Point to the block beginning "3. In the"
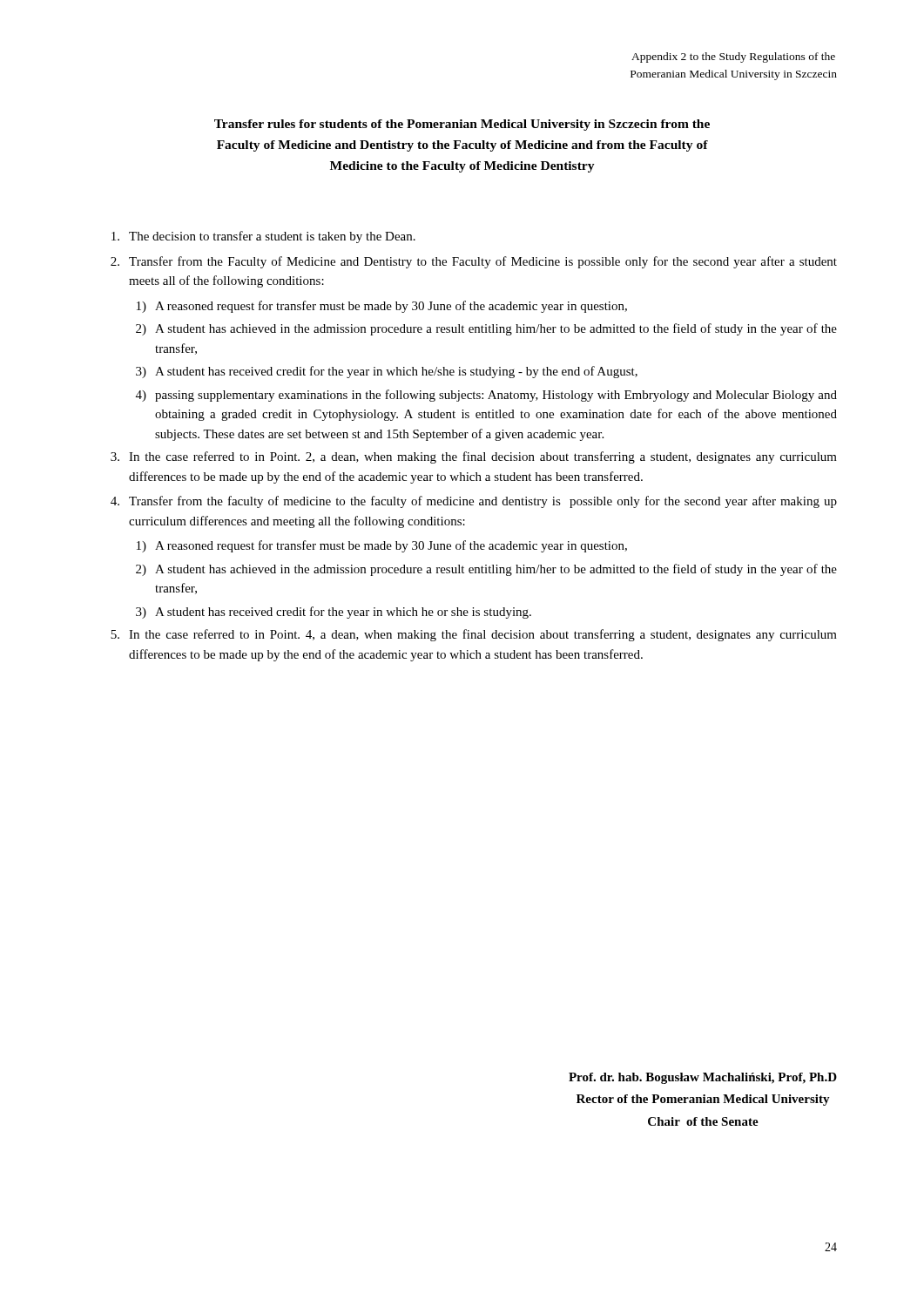 coord(462,467)
